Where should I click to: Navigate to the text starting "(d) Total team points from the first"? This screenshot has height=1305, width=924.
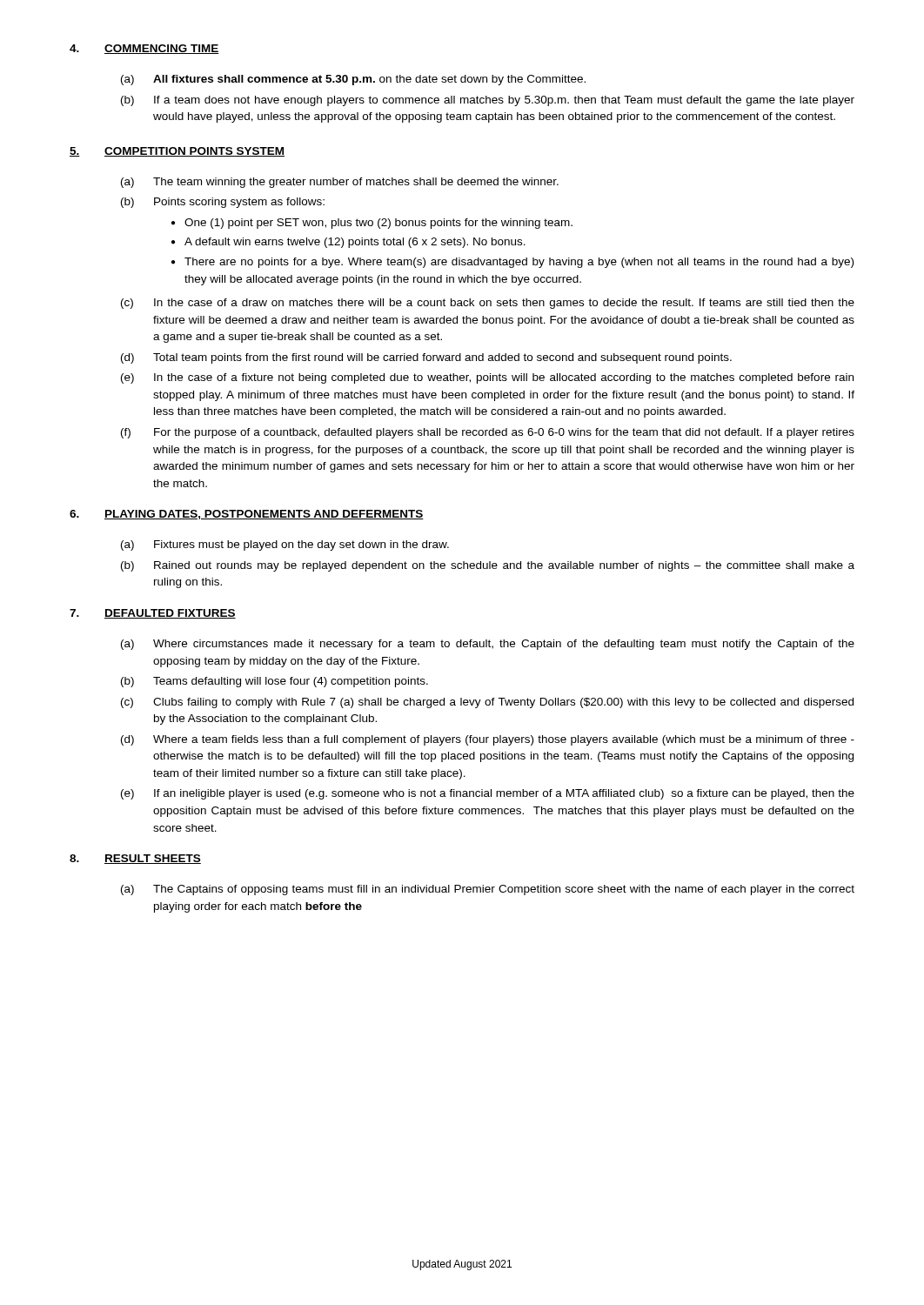(487, 357)
